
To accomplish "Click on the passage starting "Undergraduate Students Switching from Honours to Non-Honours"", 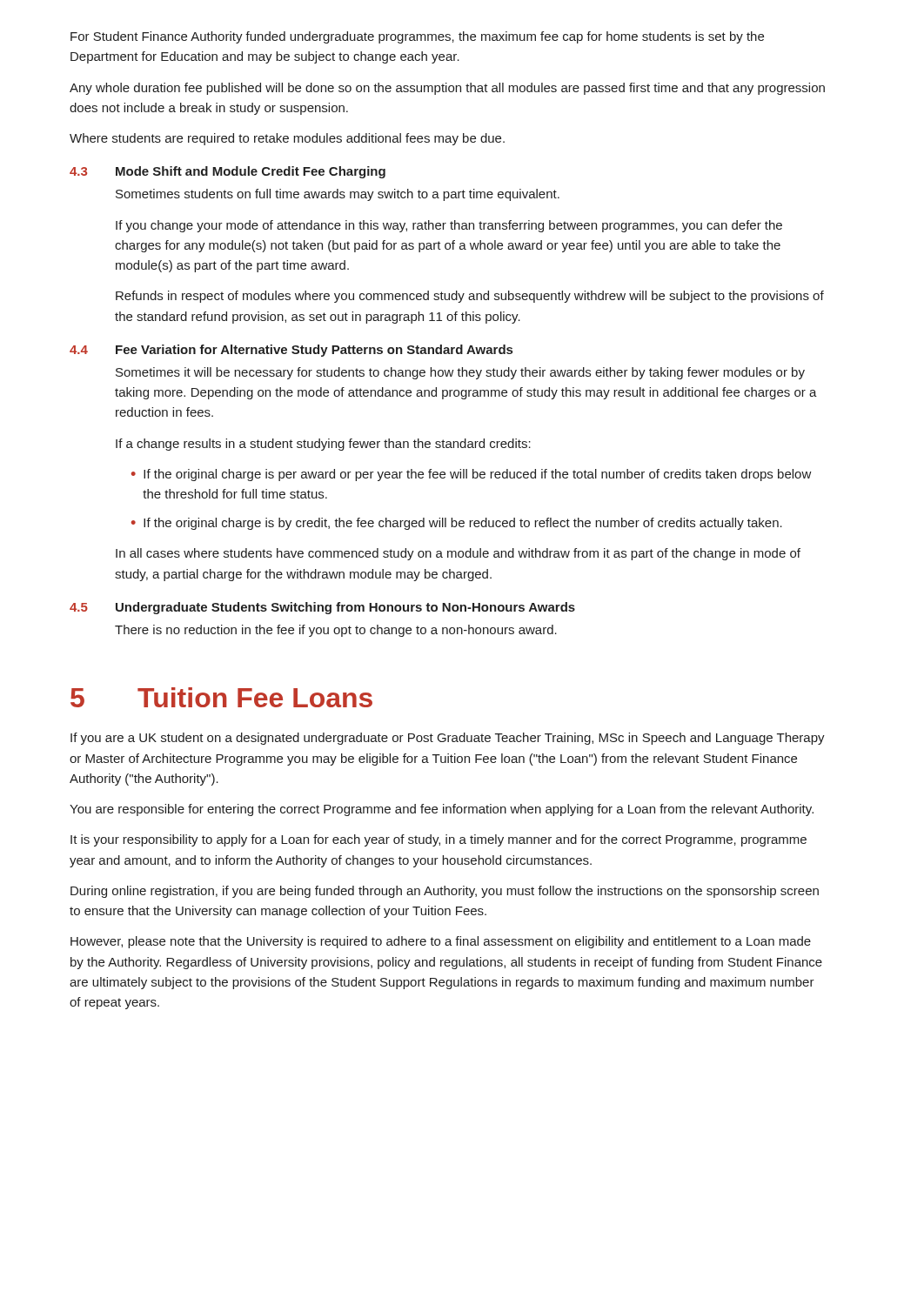I will 345,607.
